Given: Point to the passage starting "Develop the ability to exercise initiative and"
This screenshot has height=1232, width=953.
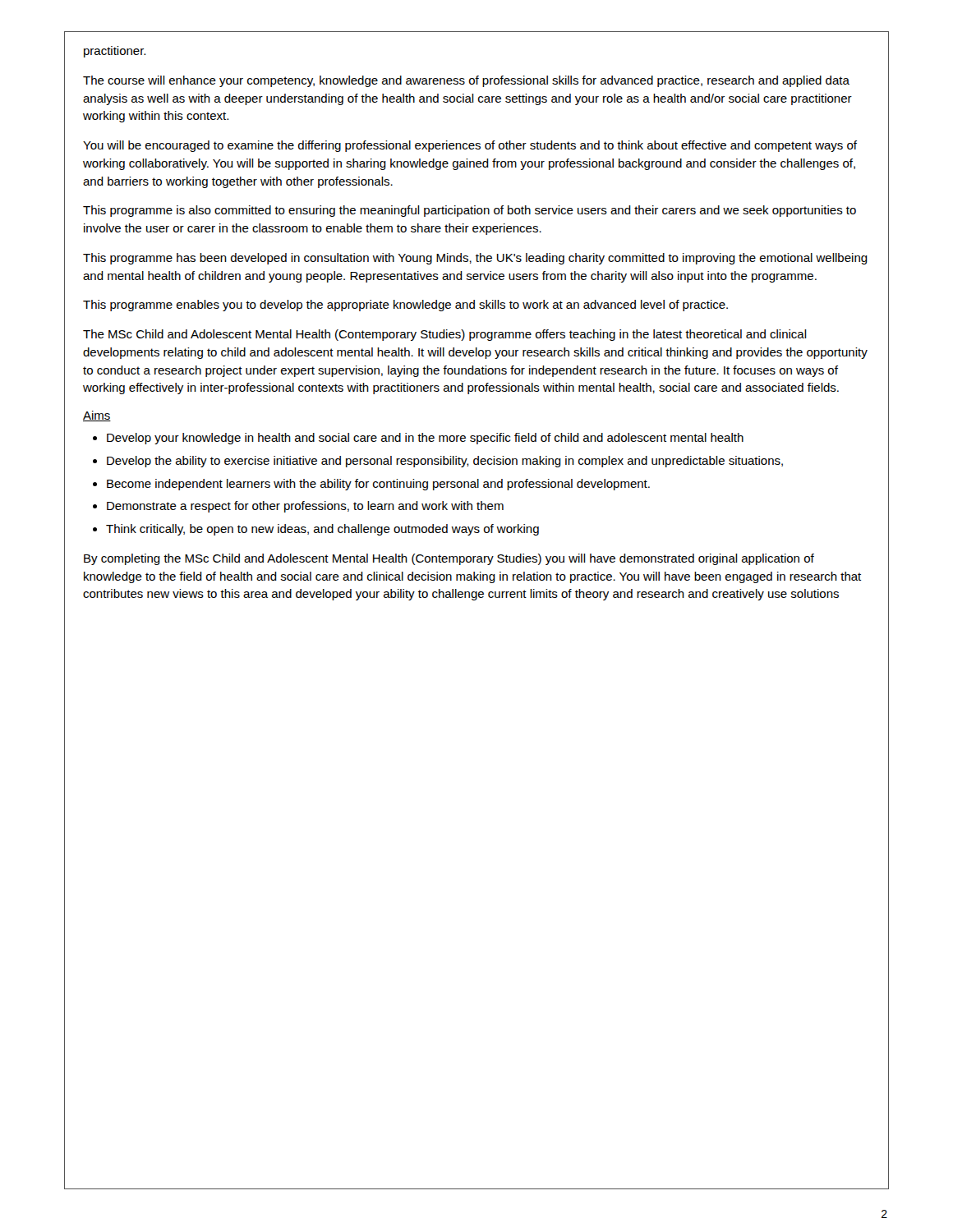Looking at the screenshot, I should click(445, 460).
